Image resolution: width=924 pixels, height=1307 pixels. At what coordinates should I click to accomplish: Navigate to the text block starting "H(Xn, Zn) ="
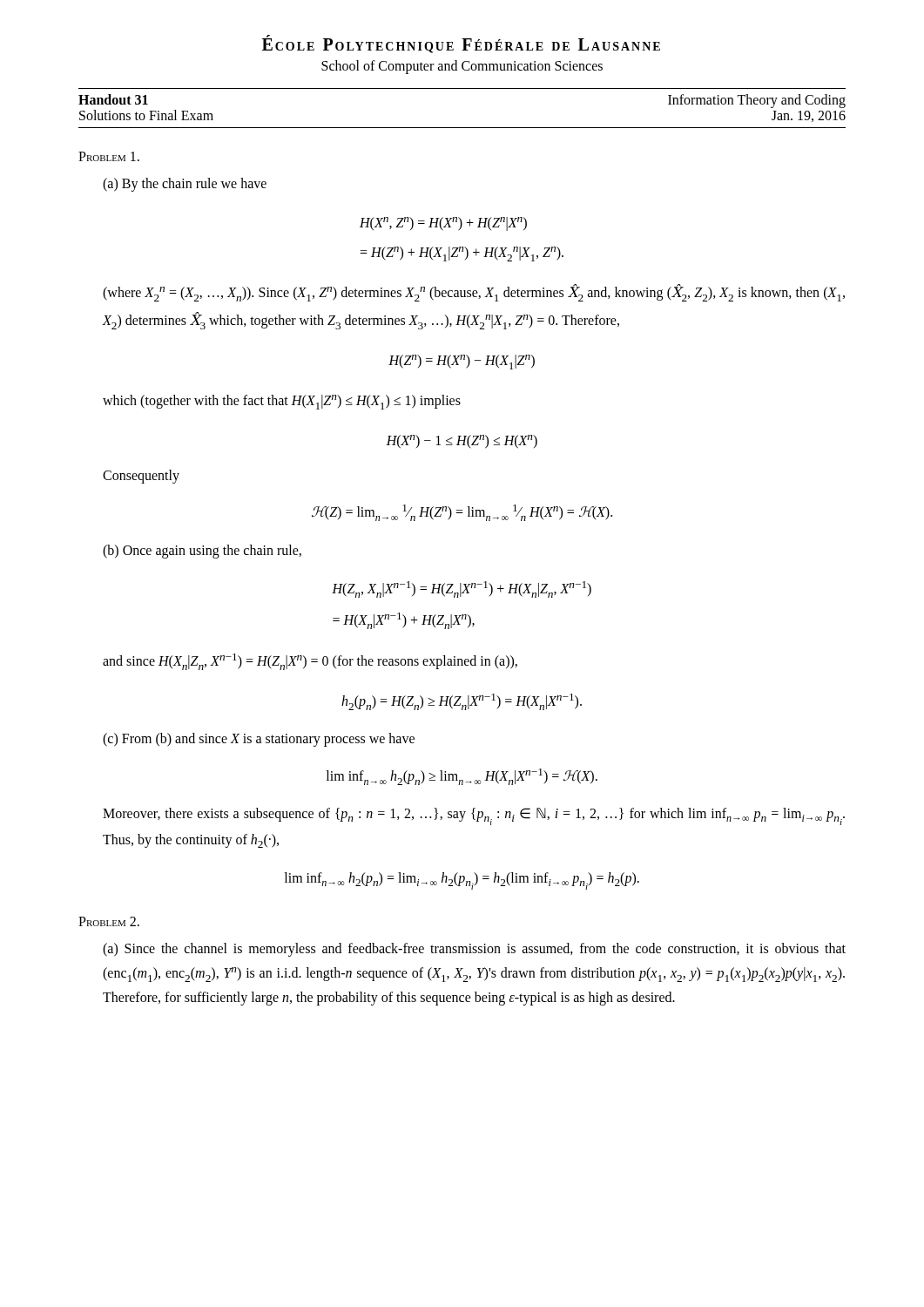[462, 237]
